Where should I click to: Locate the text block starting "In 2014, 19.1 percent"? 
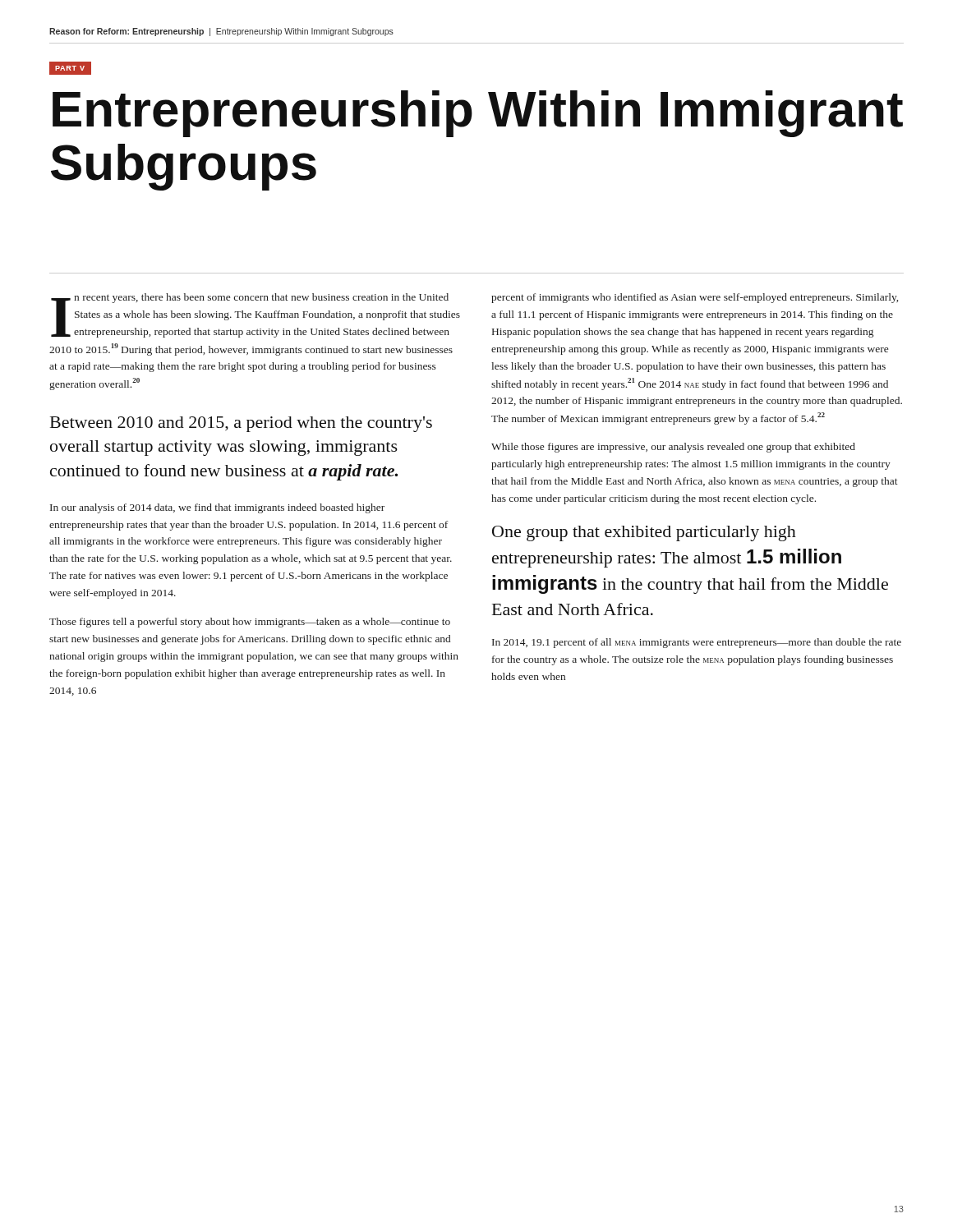(696, 659)
